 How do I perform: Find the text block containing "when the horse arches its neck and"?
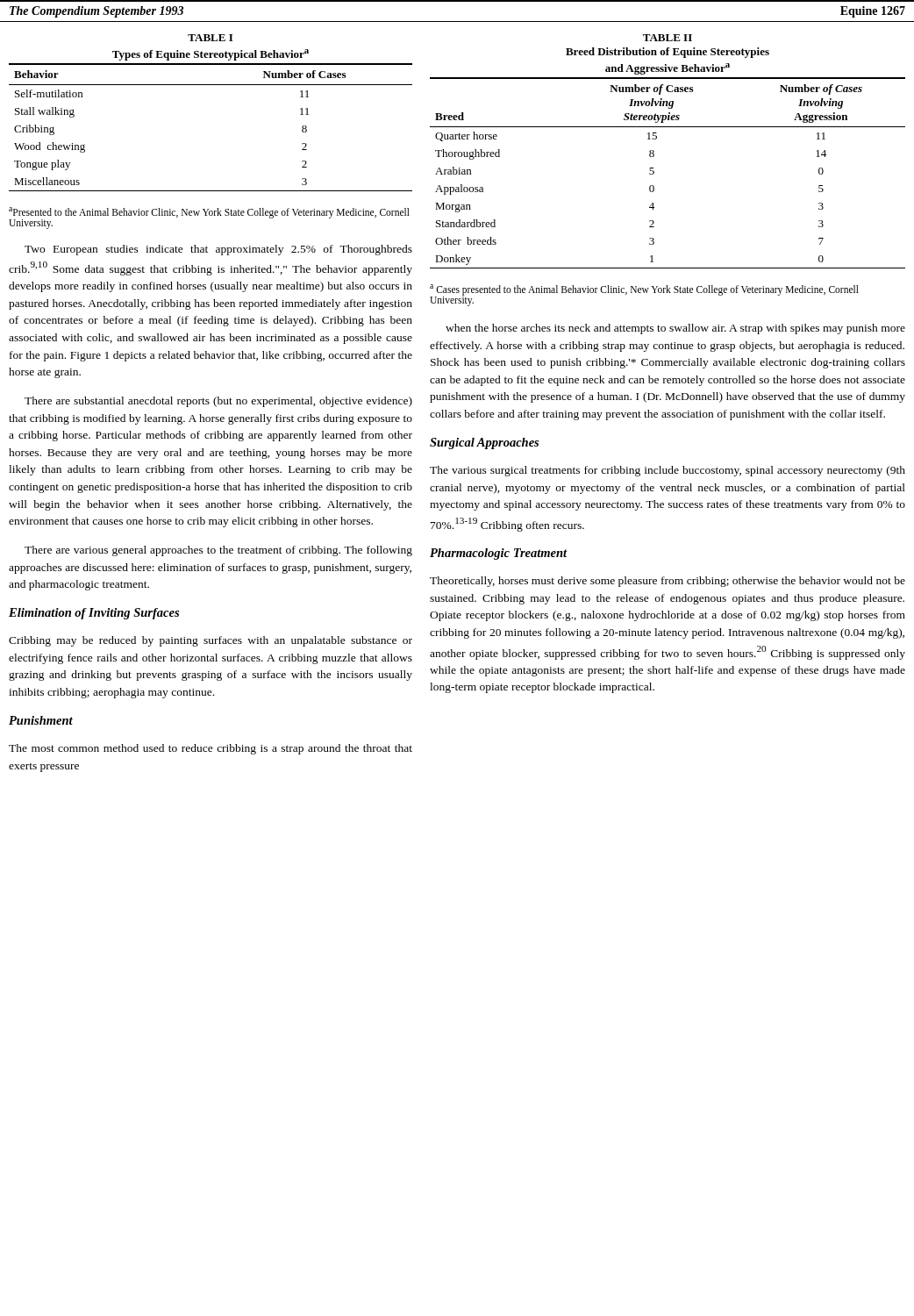(667, 371)
